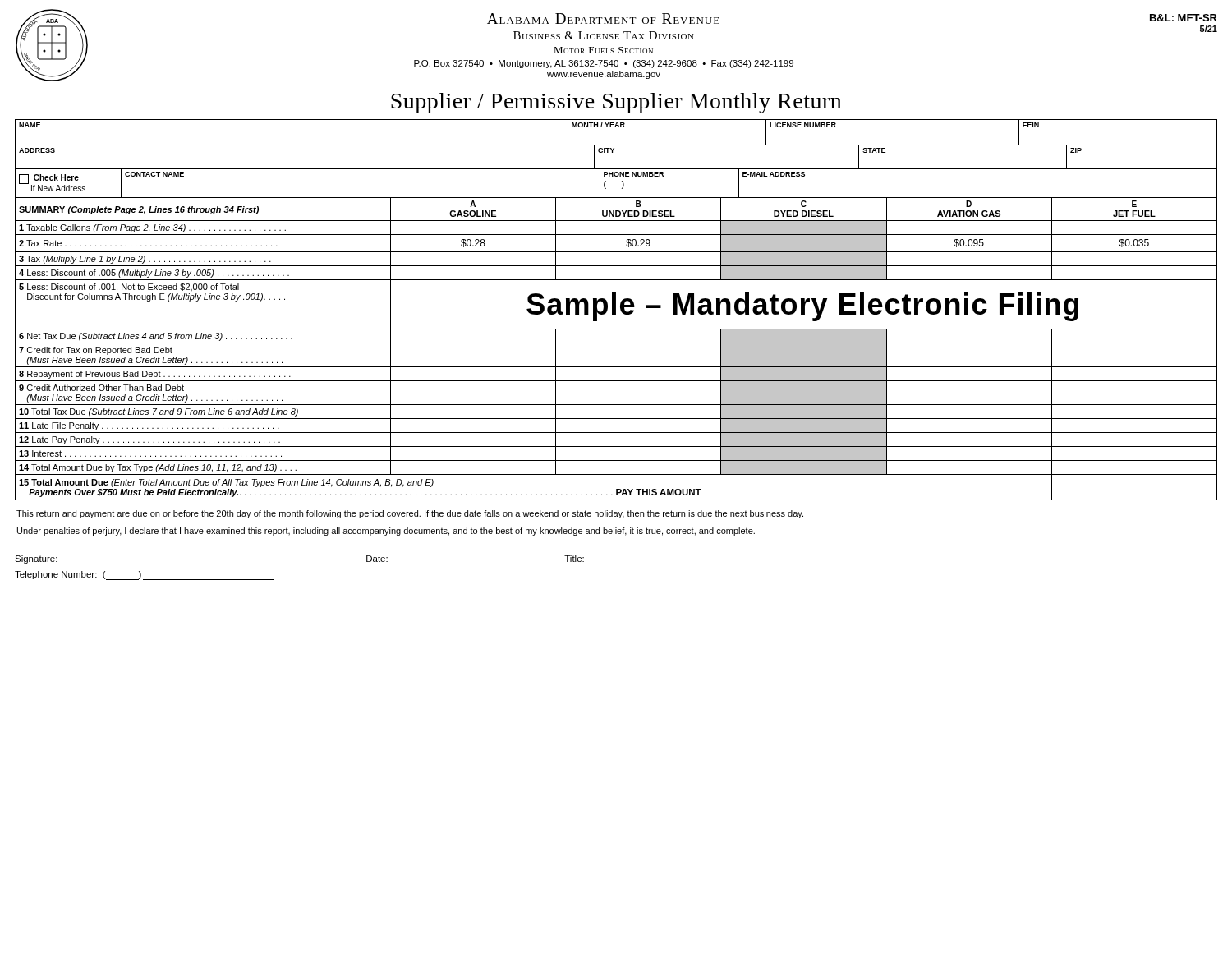Find the table that mentions "NAME MONTH /"
The width and height of the screenshot is (1232, 953).
(x=616, y=158)
